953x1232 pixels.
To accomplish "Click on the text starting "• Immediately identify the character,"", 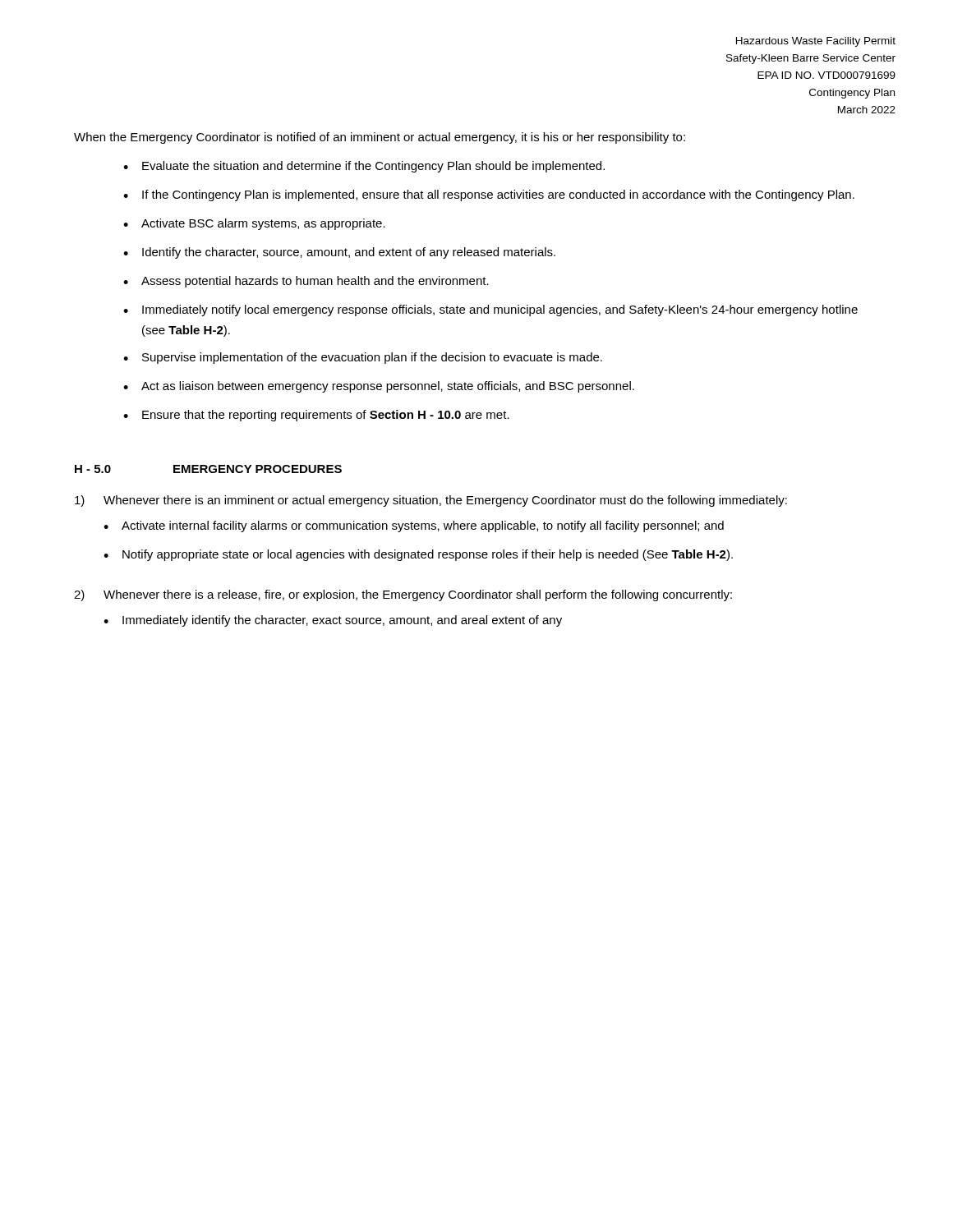I will [491, 621].
